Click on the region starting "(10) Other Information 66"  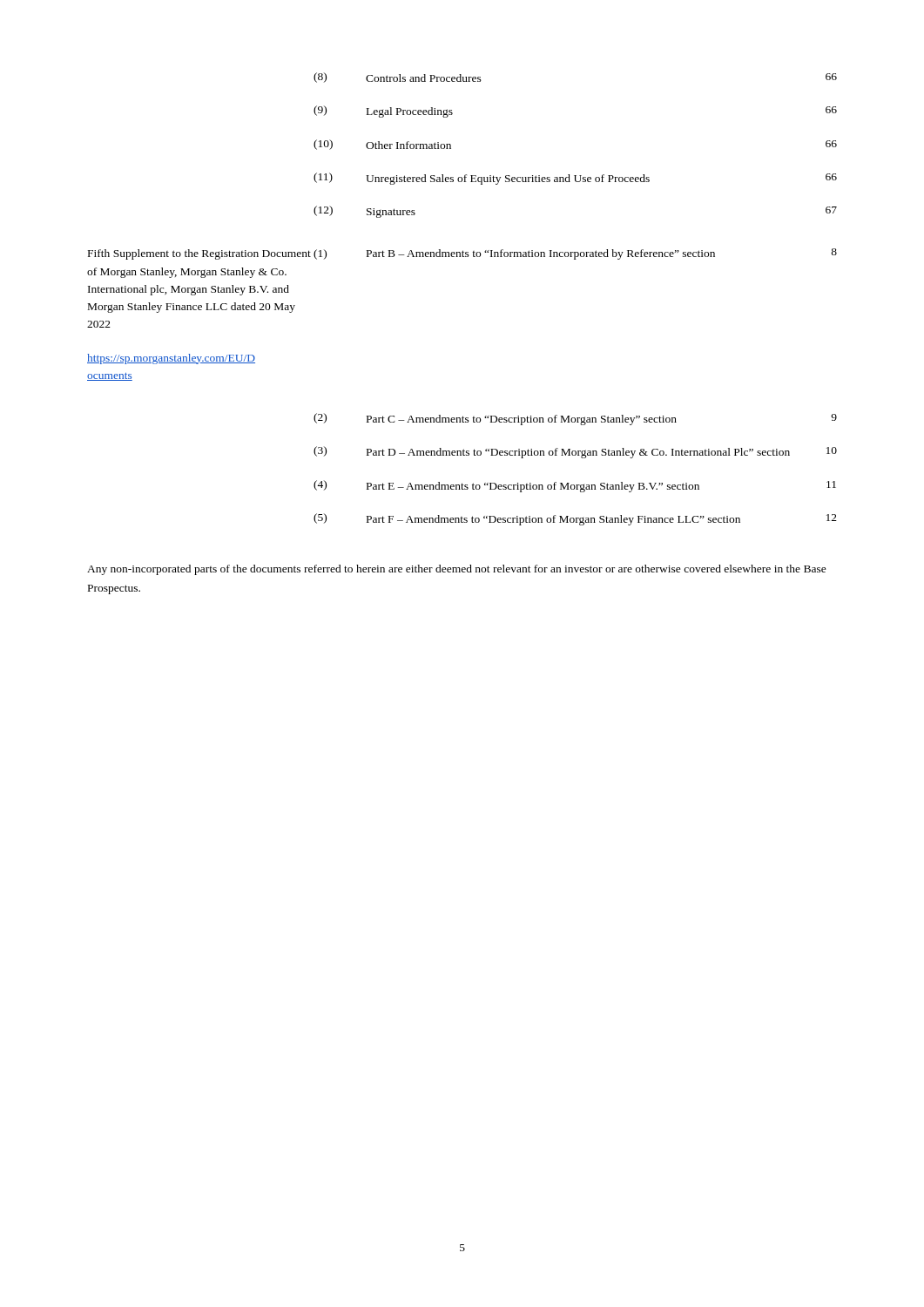(x=411, y=144)
